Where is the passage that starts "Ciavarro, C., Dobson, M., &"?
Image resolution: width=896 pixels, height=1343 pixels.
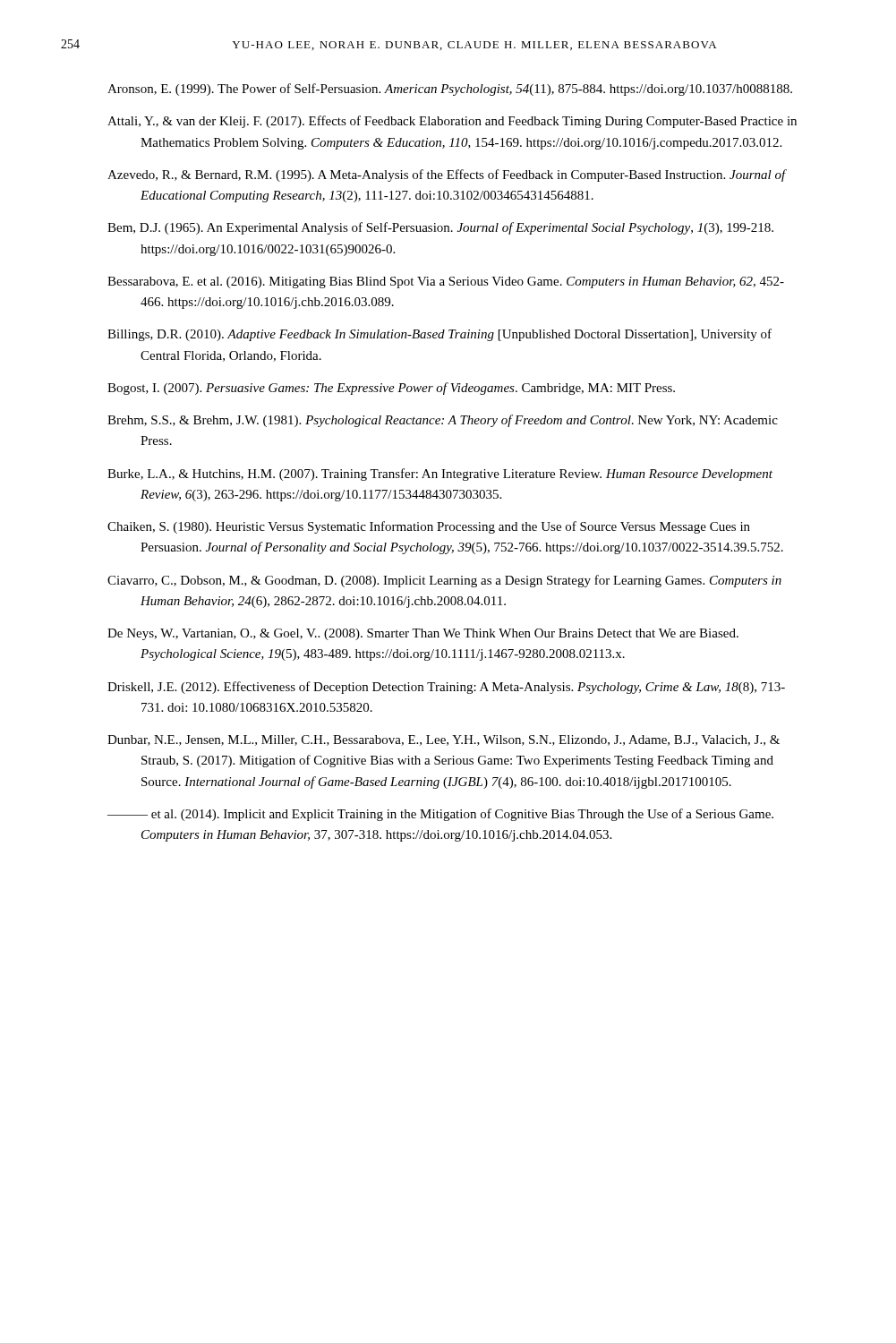pyautogui.click(x=445, y=590)
